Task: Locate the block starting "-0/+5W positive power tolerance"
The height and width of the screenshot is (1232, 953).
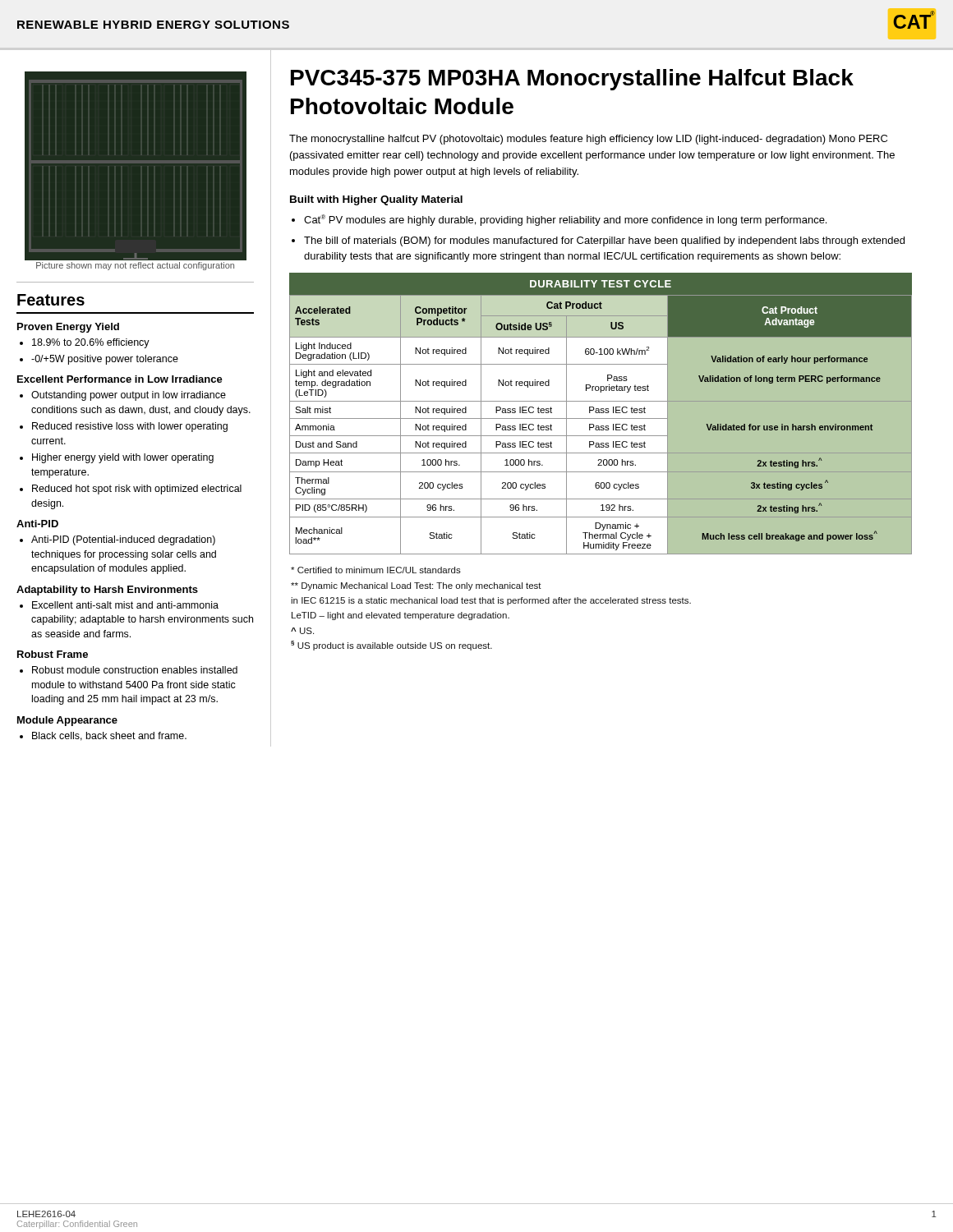Action: point(135,359)
